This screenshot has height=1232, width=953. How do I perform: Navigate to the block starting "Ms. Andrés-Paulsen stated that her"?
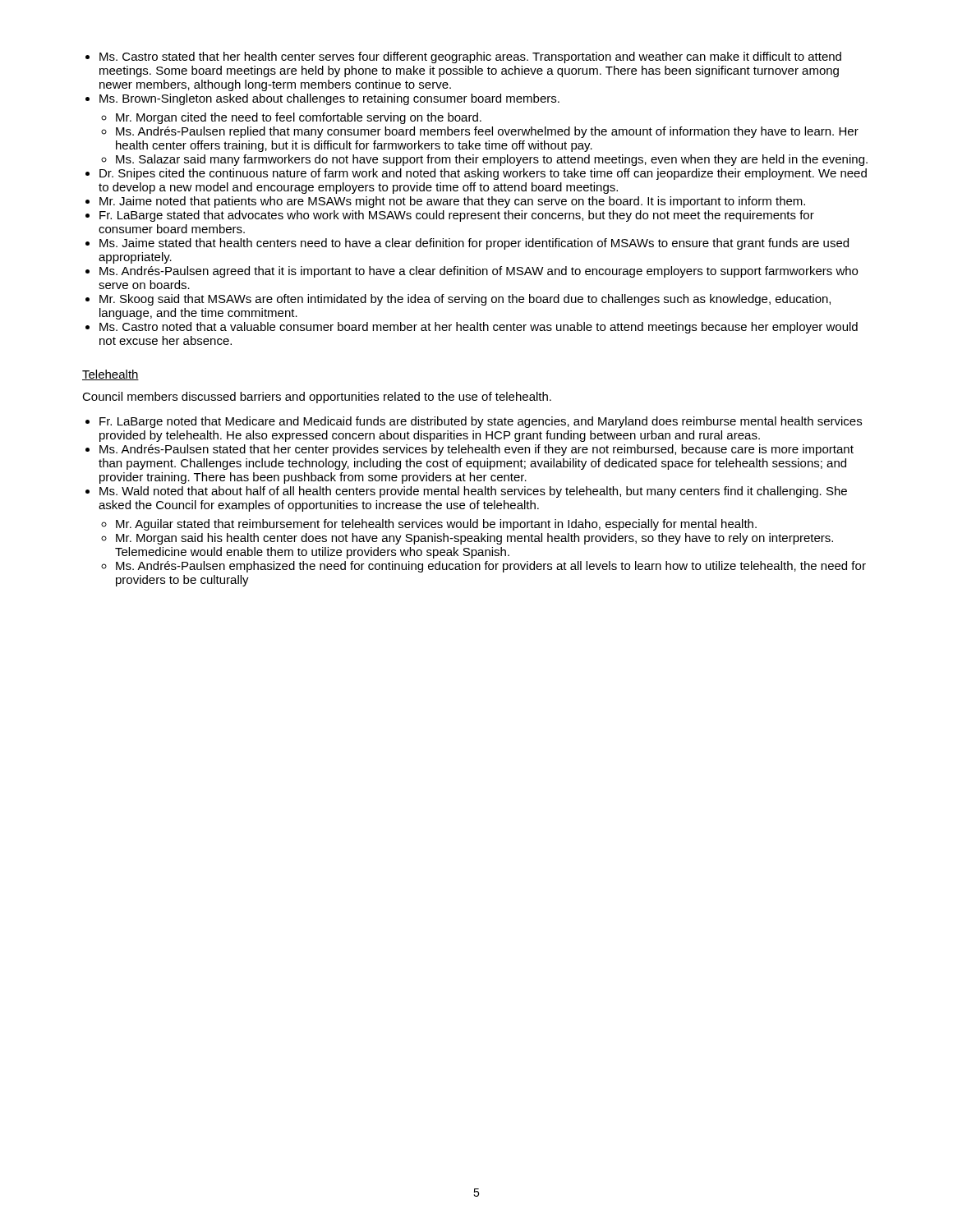[x=485, y=463]
